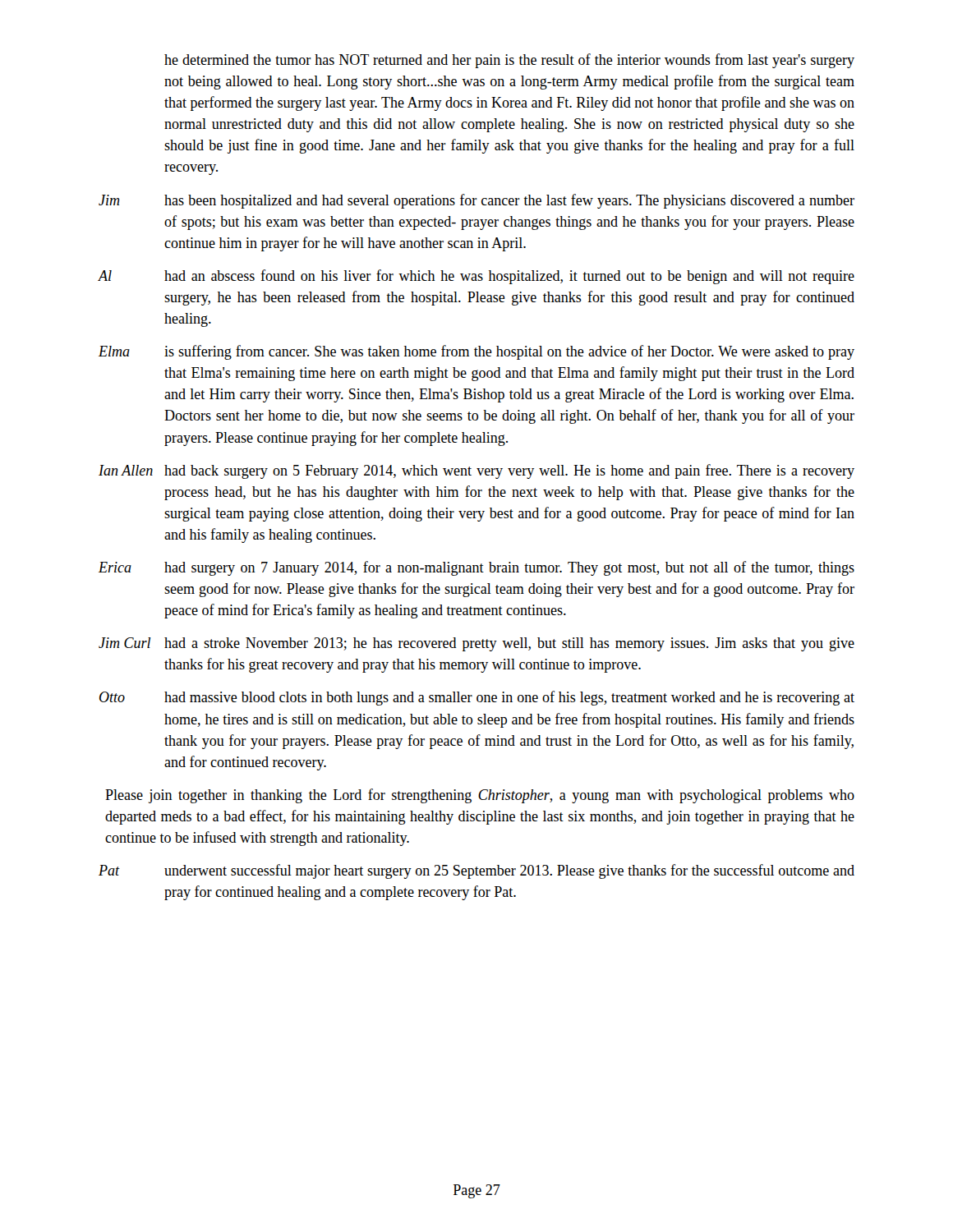Image resolution: width=953 pixels, height=1232 pixels.
Task: Locate the region starting "Please join together"
Action: pos(476,816)
